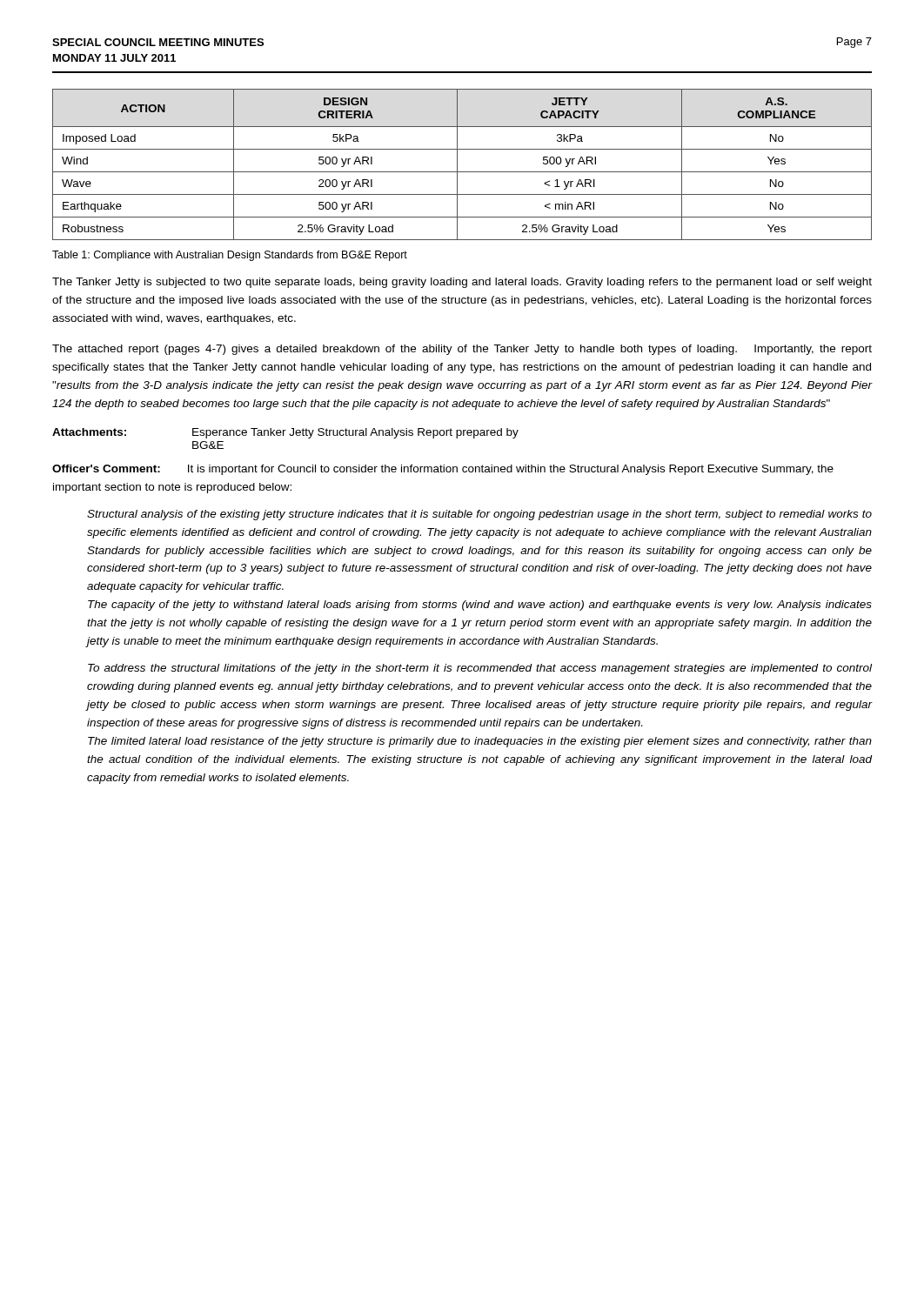Point to the block beginning "To address the"
Screen dimensions: 1305x924
click(x=479, y=722)
